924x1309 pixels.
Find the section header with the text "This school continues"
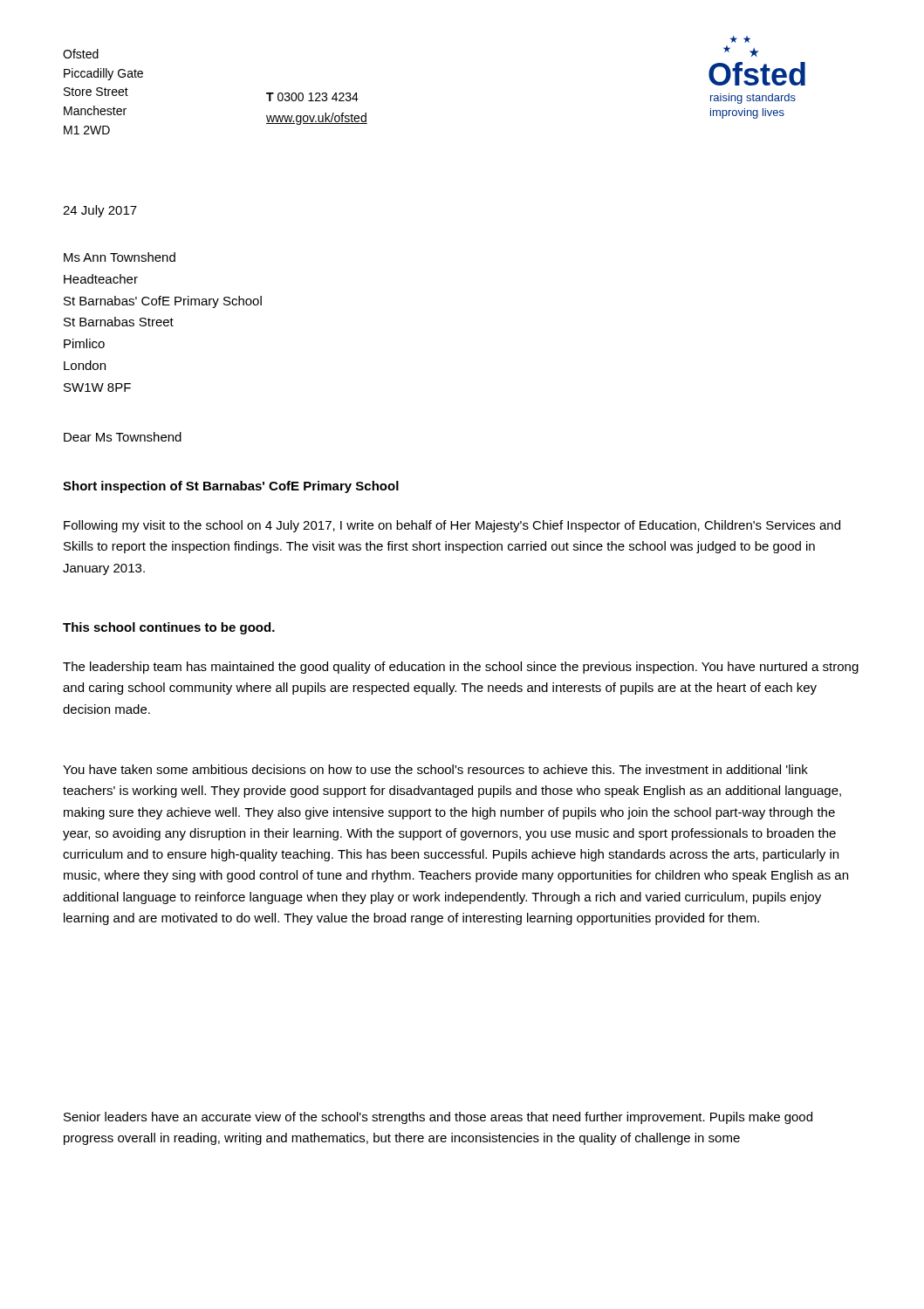click(x=169, y=627)
